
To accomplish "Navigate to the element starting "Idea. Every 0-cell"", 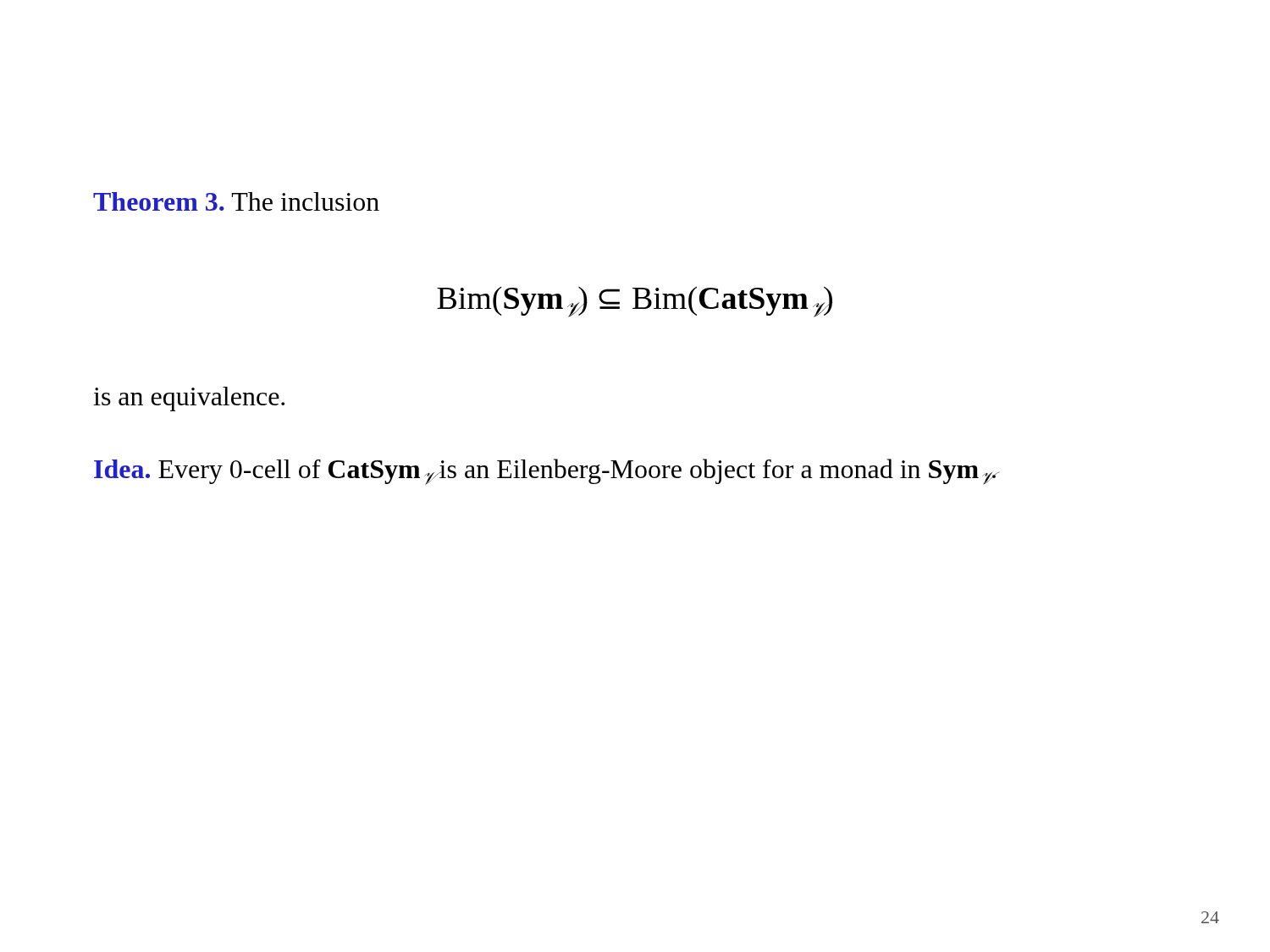I will (545, 471).
